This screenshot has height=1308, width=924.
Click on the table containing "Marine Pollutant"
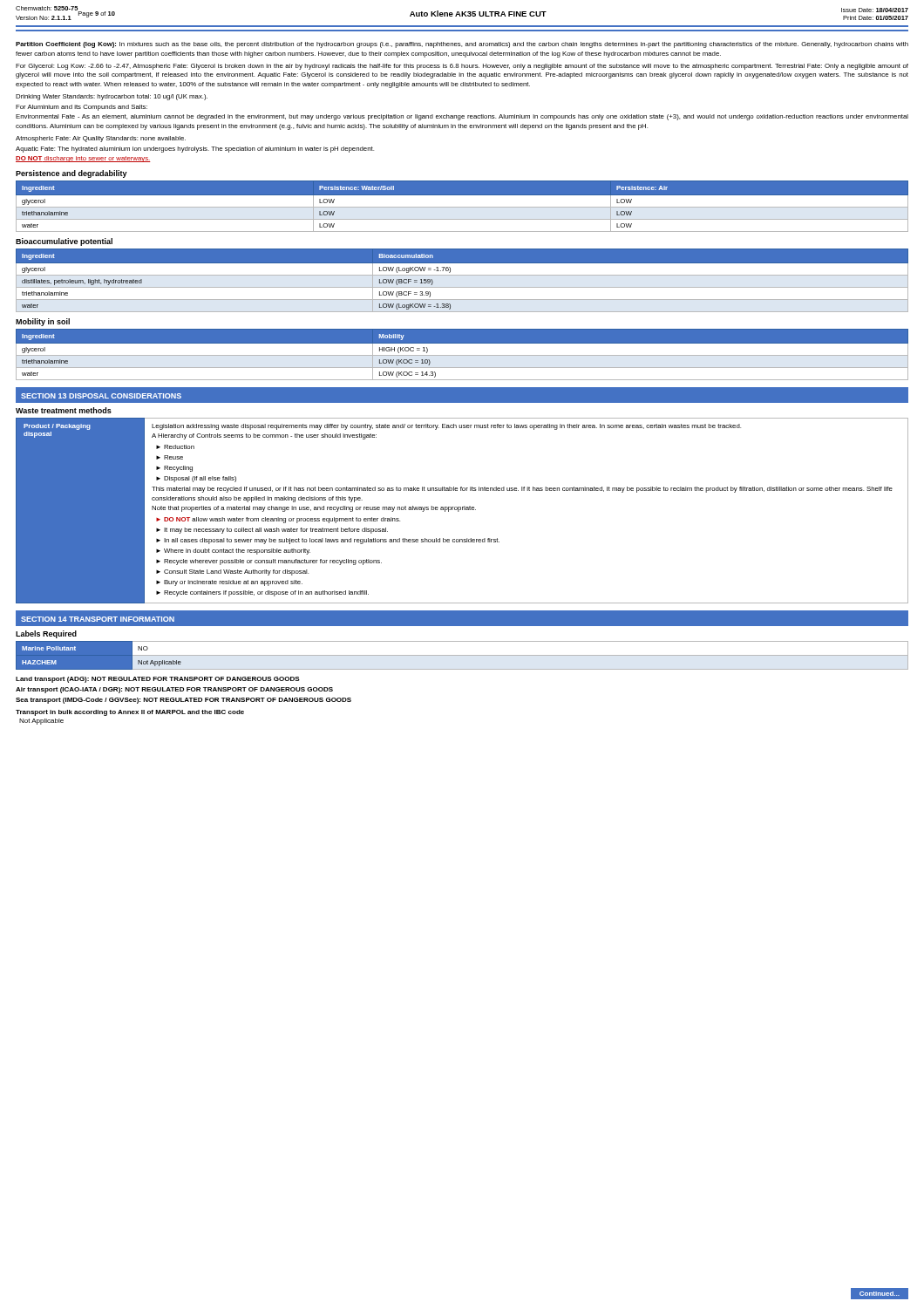(462, 656)
